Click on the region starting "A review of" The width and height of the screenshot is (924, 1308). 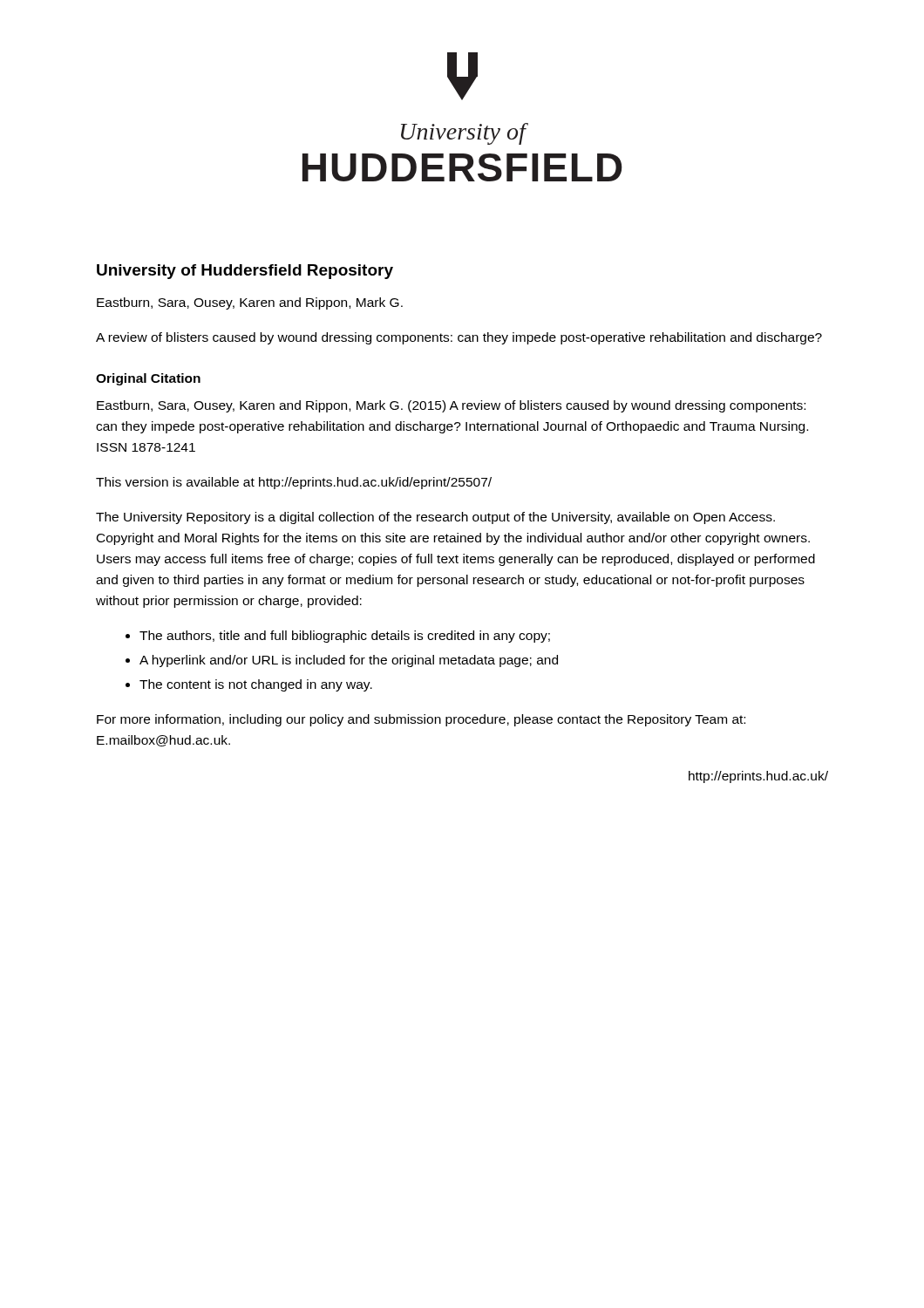click(459, 337)
